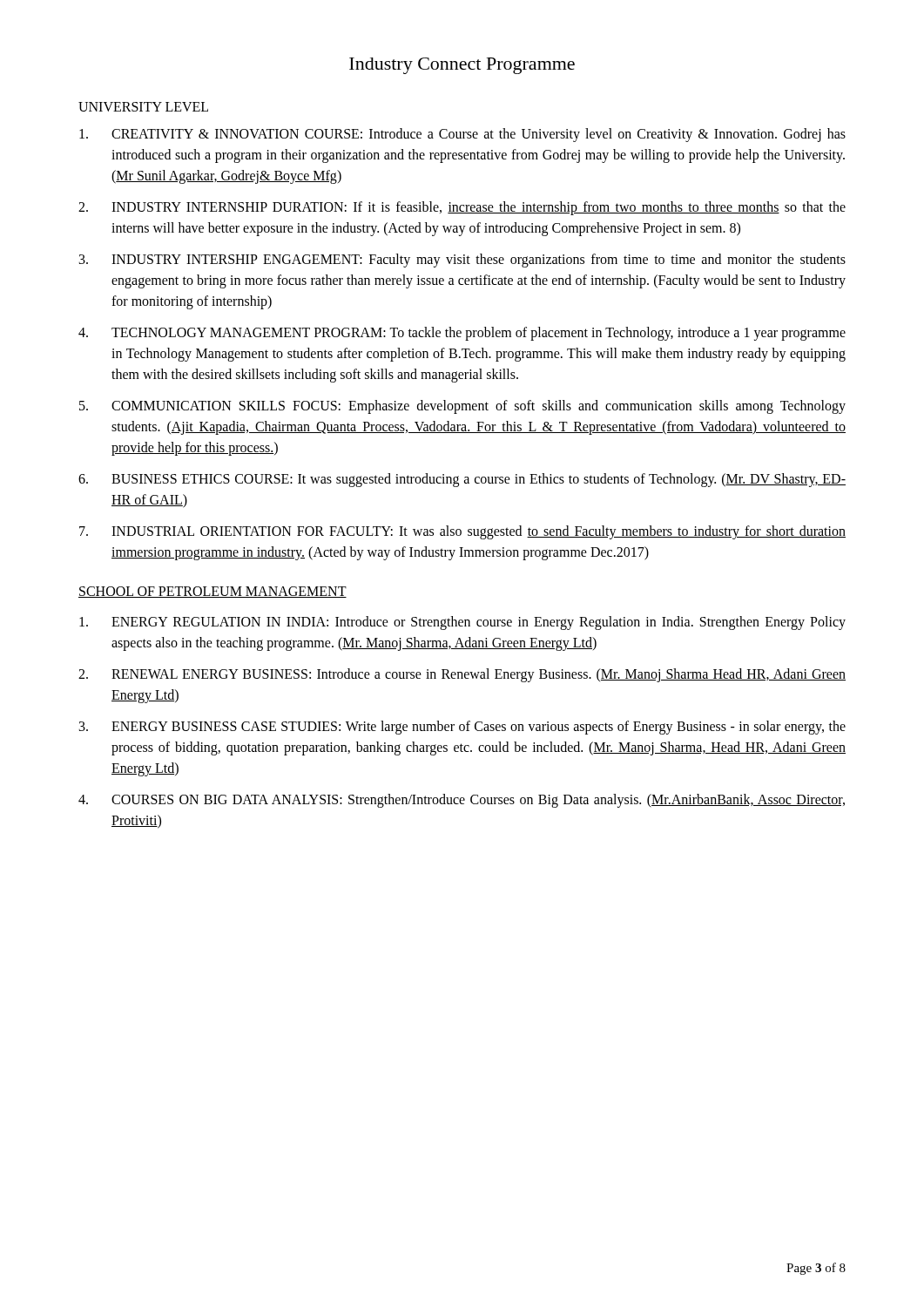
Task: Find the block on this page that starts "4. COURSES ON BIG DATA"
Action: (462, 810)
